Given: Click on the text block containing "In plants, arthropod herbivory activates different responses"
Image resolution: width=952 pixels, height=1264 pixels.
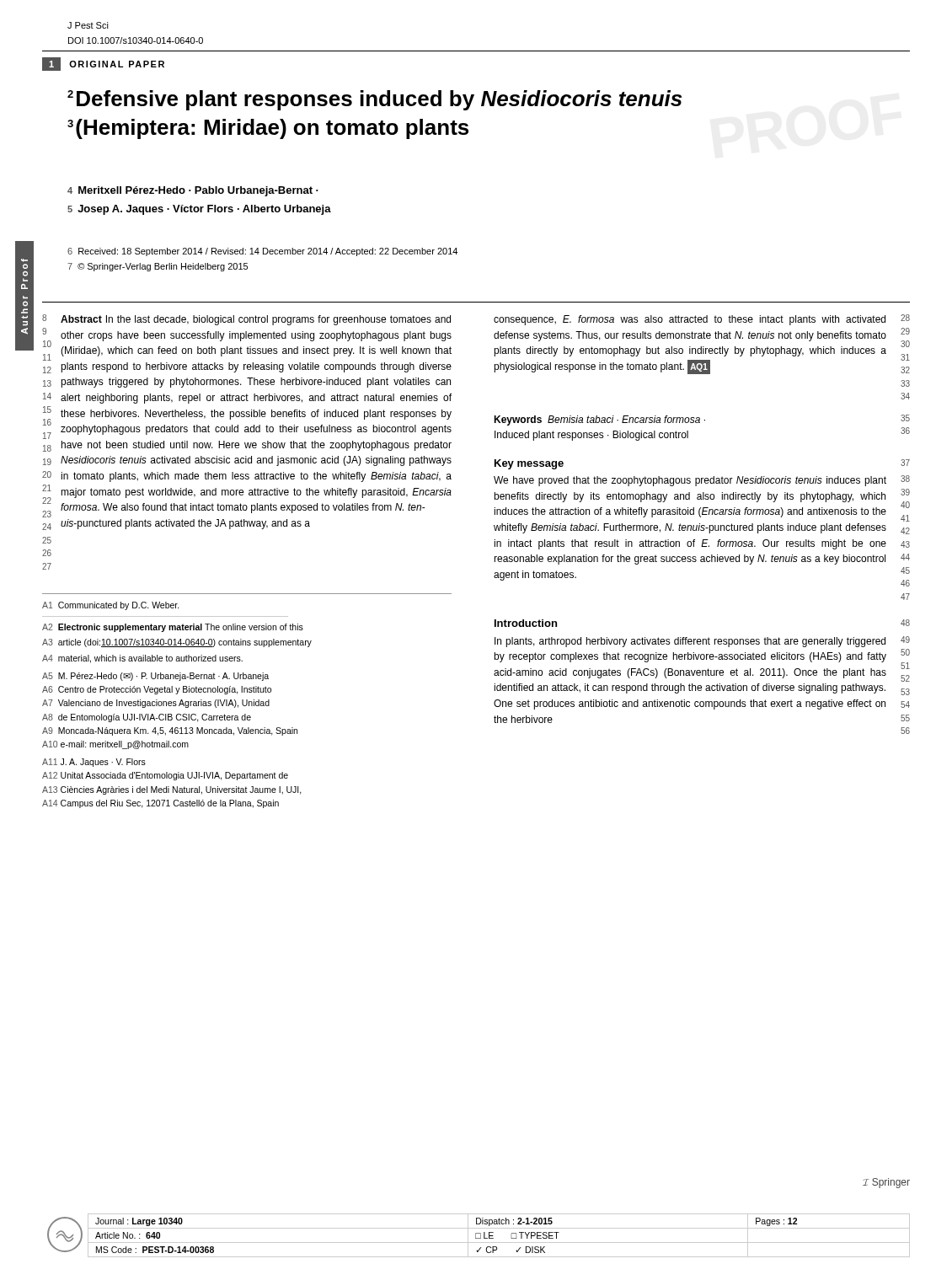Looking at the screenshot, I should tap(702, 686).
